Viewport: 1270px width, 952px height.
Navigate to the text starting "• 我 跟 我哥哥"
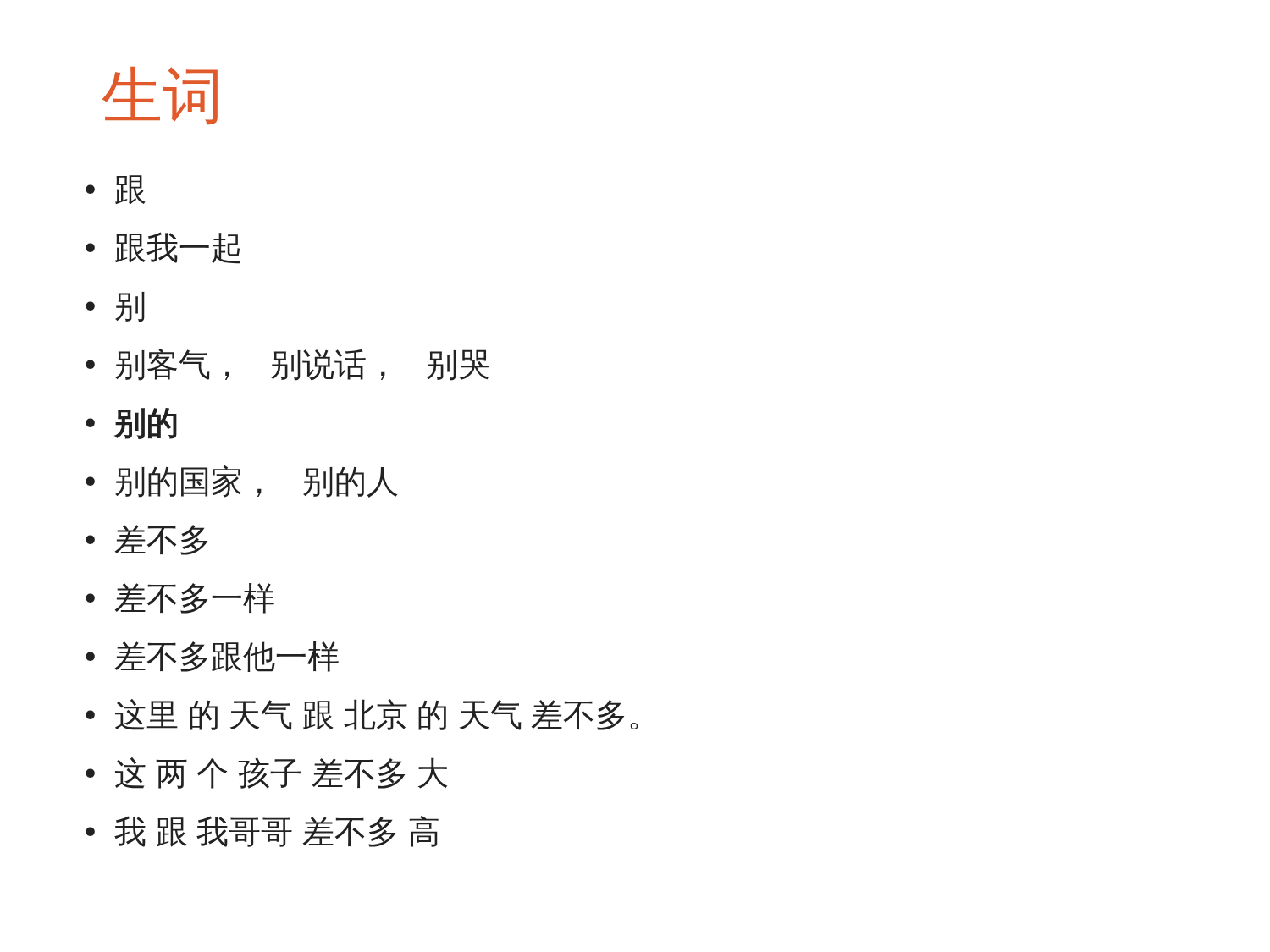[x=262, y=833]
